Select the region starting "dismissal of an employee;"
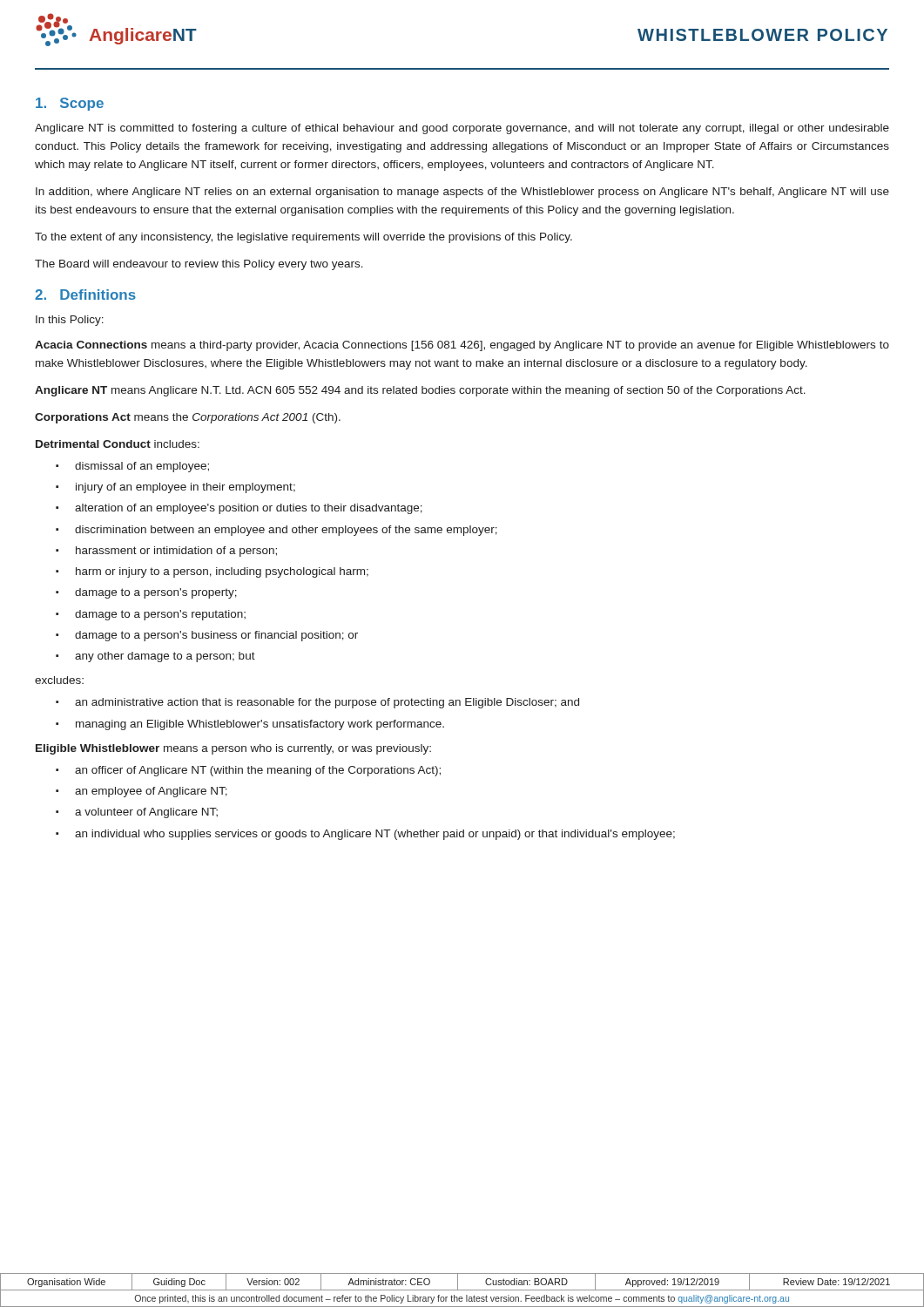The image size is (924, 1307). 143,466
